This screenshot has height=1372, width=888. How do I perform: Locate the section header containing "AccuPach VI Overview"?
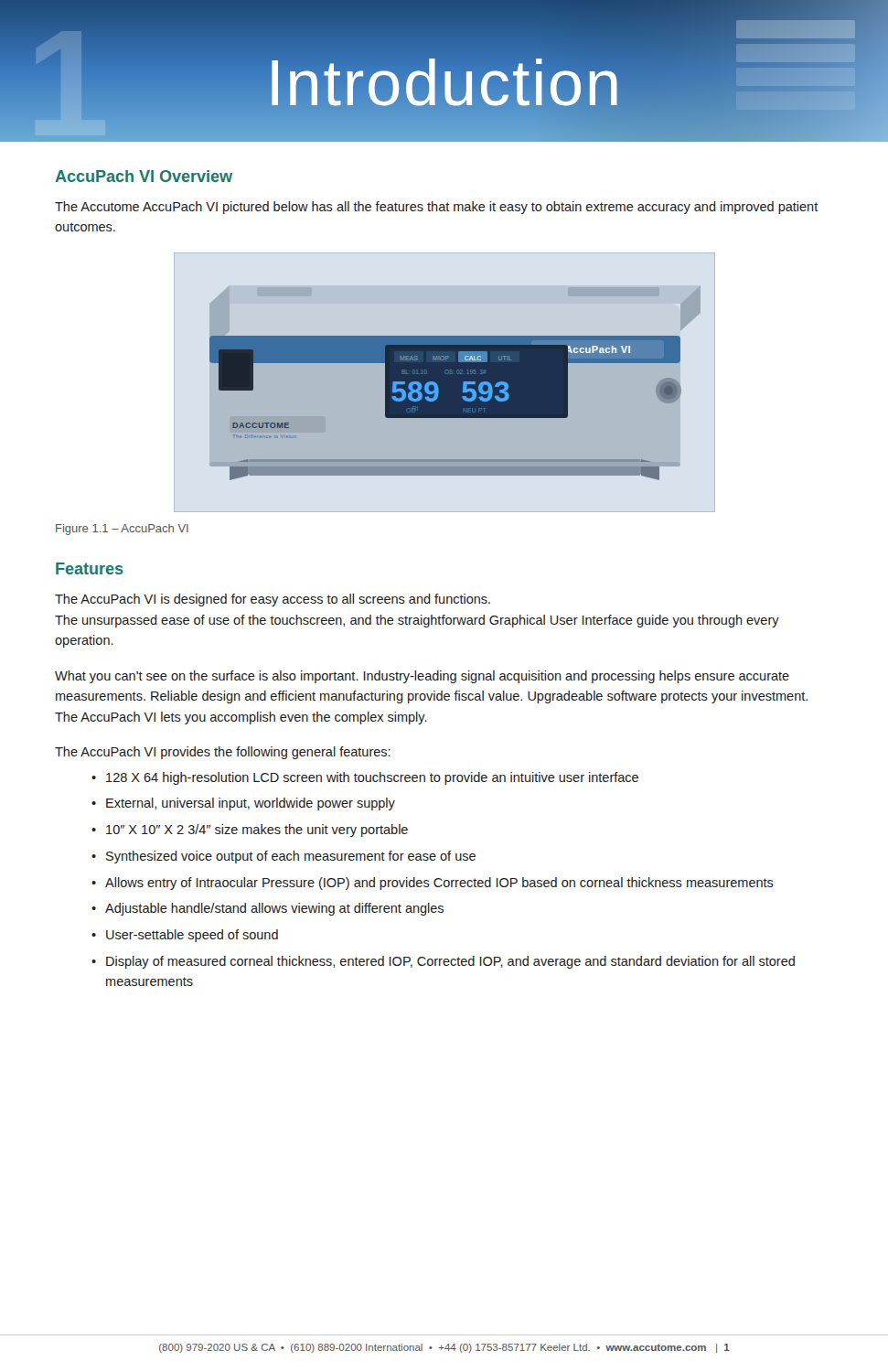pos(144,177)
